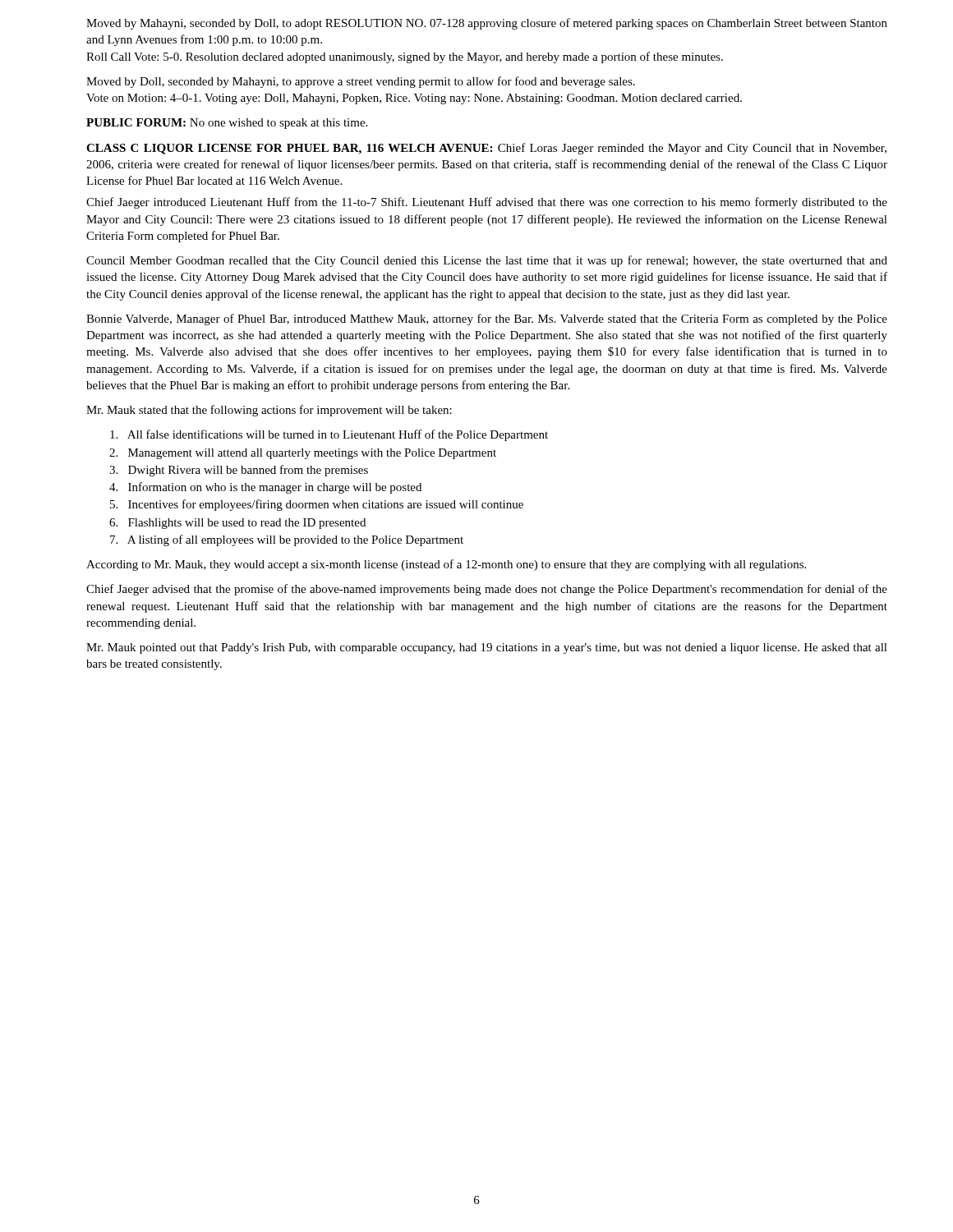The width and height of the screenshot is (953, 1232).
Task: Navigate to the block starting "PUBLIC FORUM: No one wished to"
Action: (x=227, y=123)
